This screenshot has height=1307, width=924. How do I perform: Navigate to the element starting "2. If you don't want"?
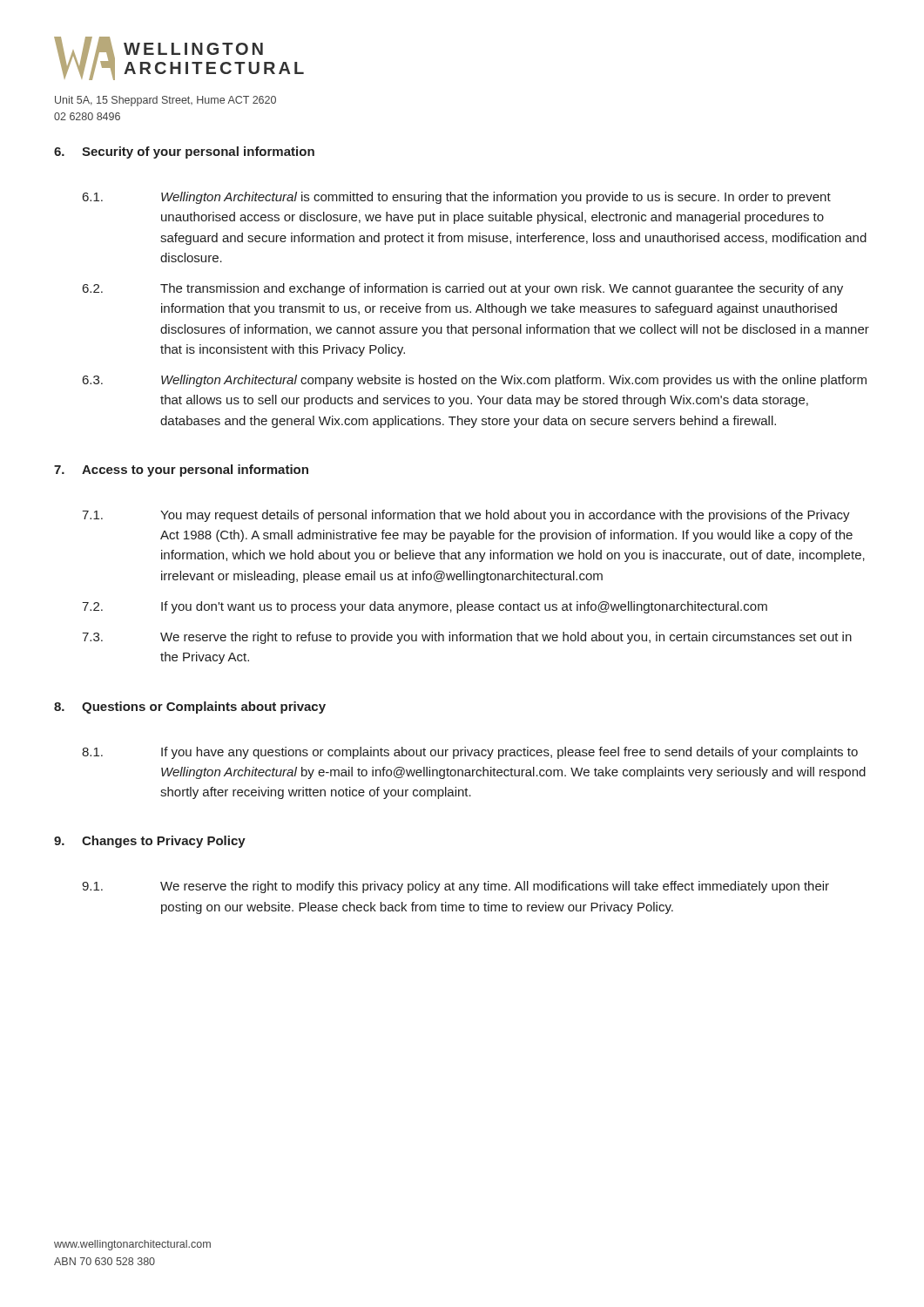coord(462,606)
